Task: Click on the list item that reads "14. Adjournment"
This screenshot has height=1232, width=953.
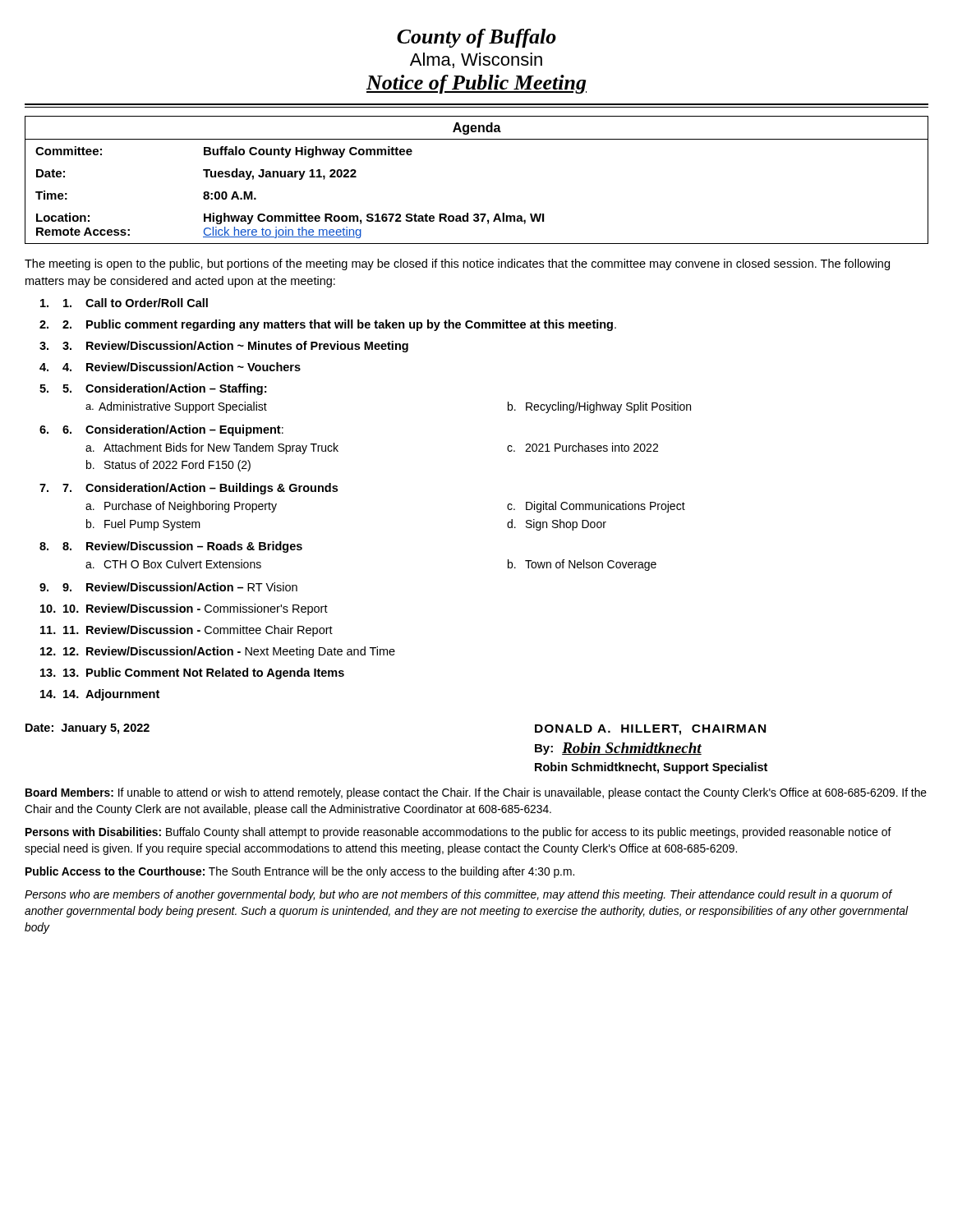Action: click(x=111, y=695)
